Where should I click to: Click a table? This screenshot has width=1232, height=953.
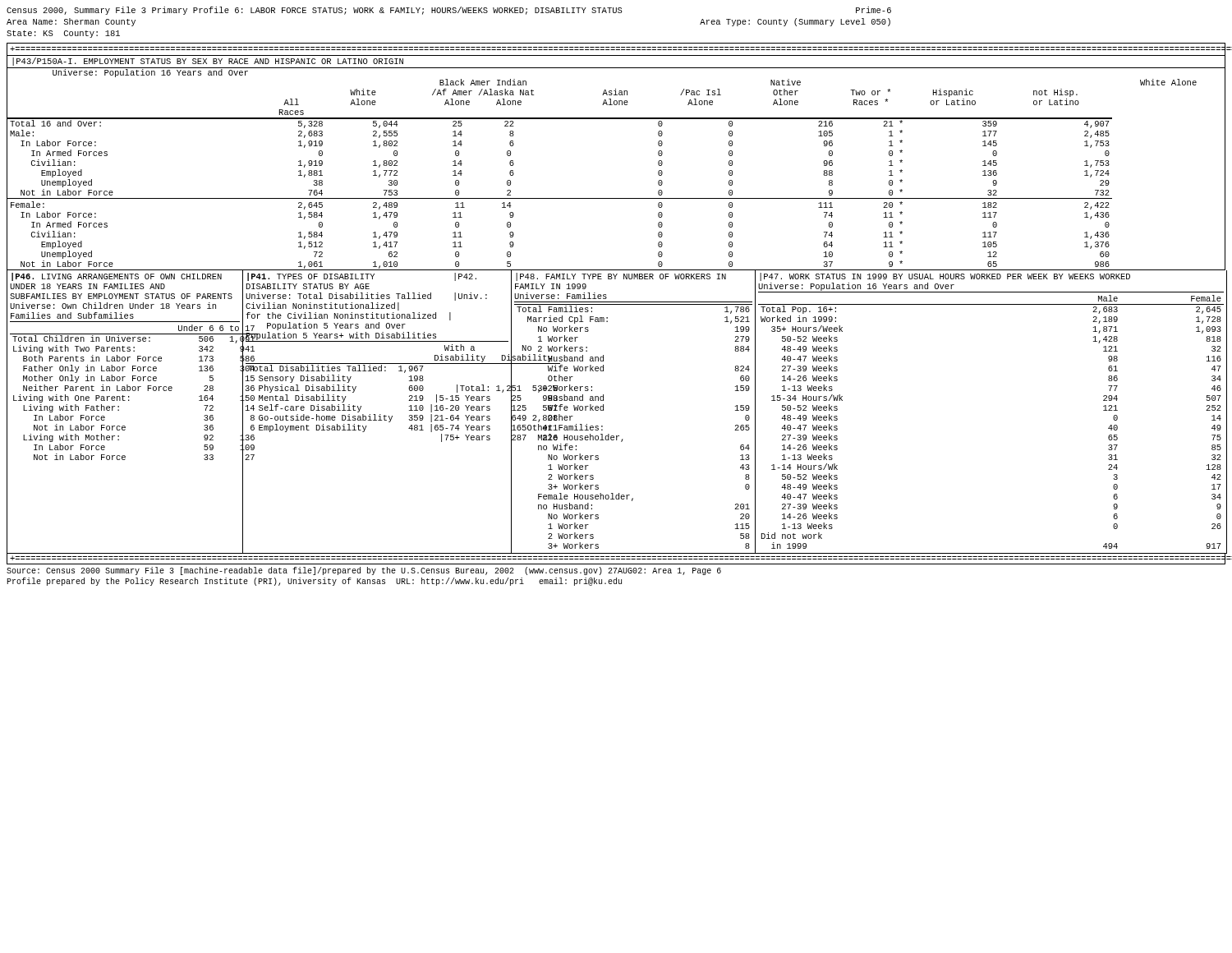coord(616,162)
